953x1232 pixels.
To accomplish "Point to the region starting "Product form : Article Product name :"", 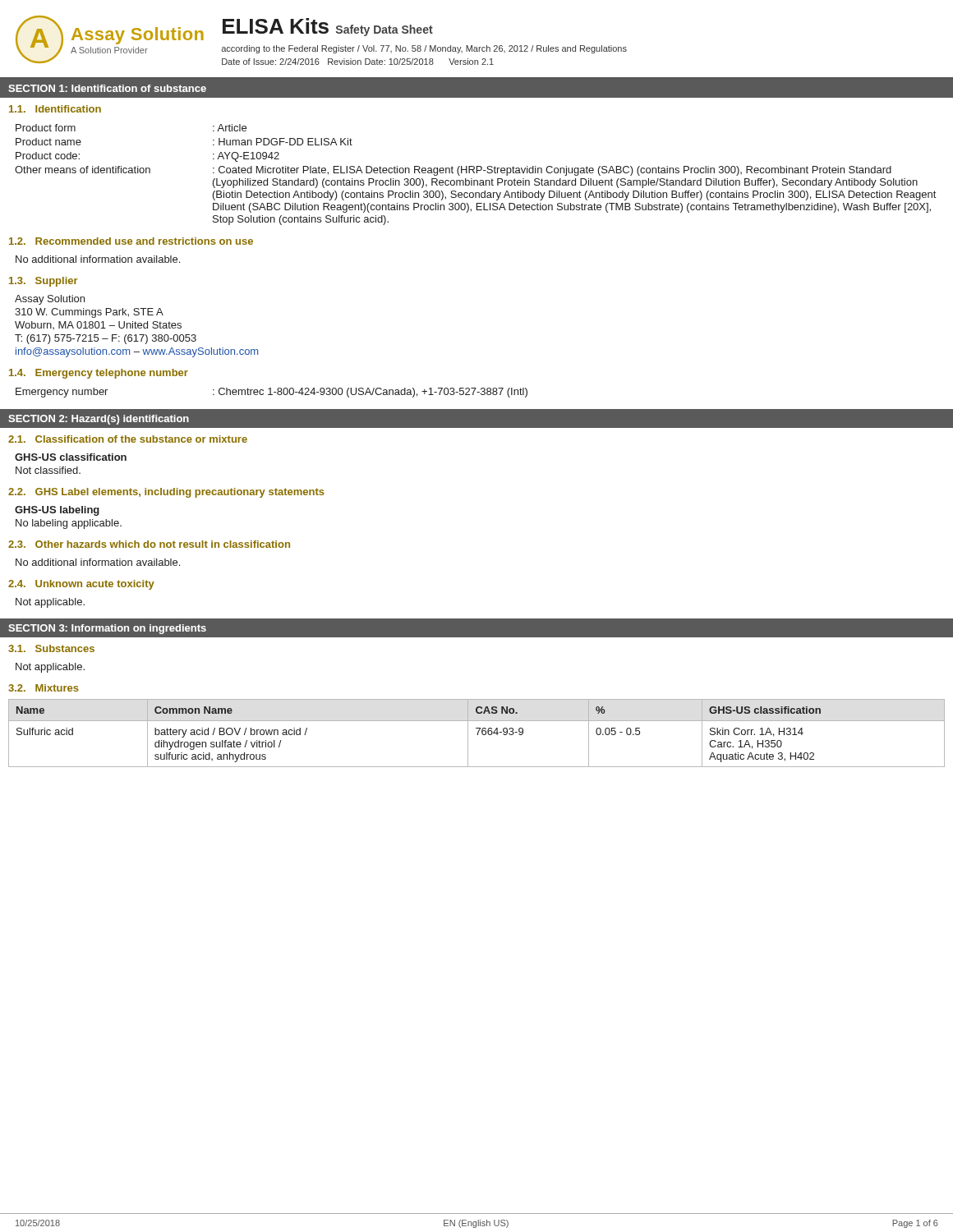I will coord(476,173).
